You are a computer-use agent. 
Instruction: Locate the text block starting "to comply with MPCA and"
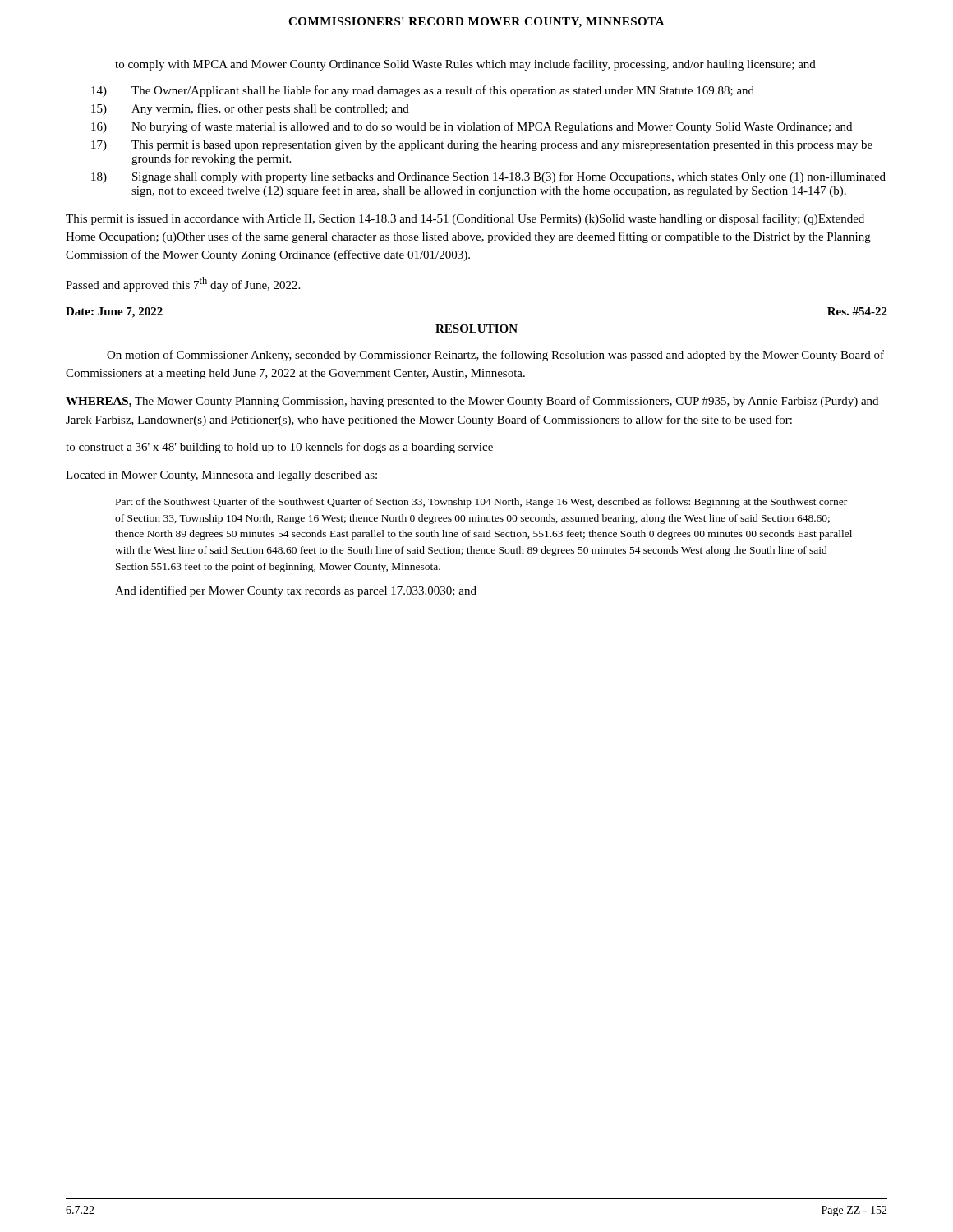465,64
